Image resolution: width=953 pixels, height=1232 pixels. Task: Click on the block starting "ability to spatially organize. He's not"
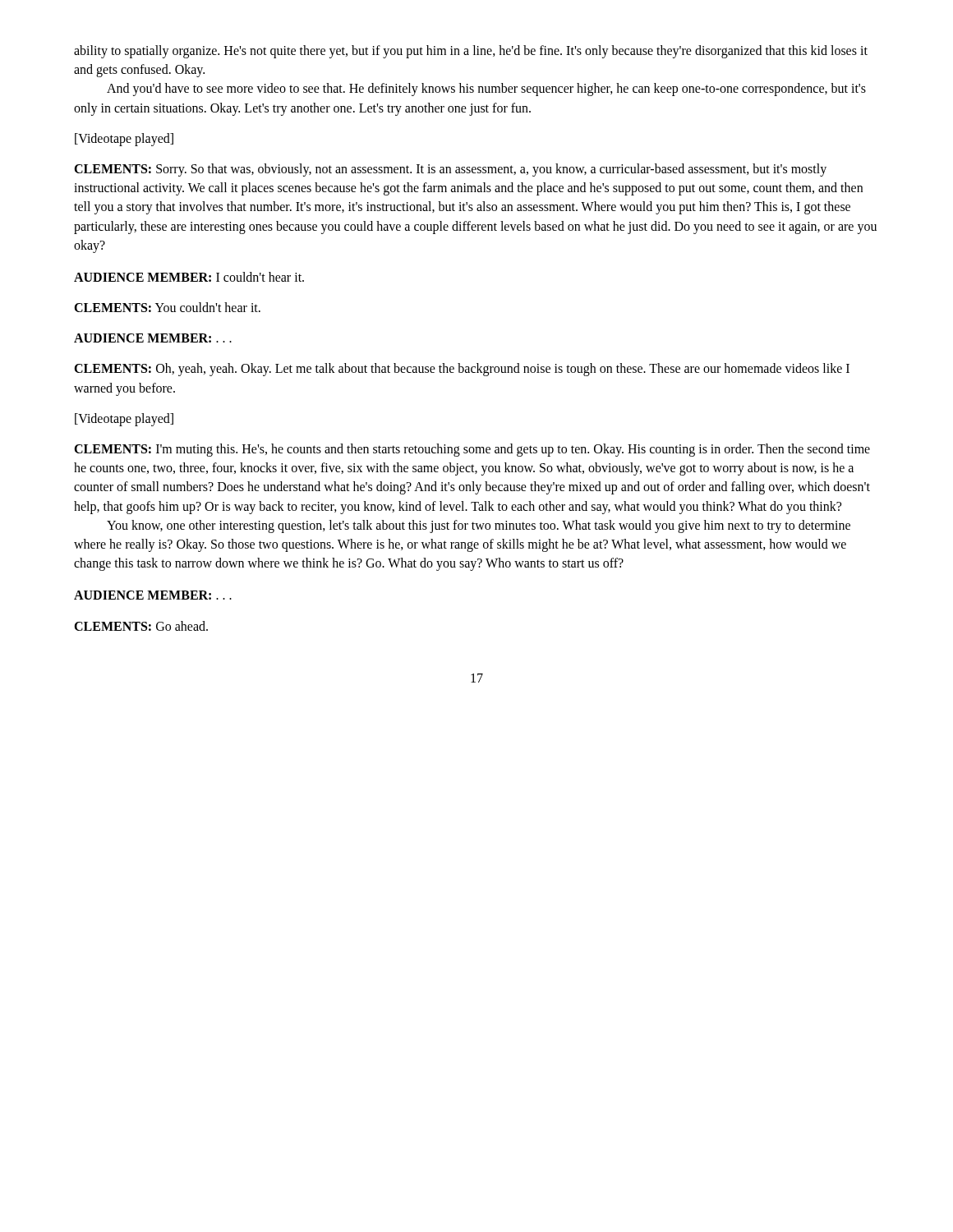point(476,80)
